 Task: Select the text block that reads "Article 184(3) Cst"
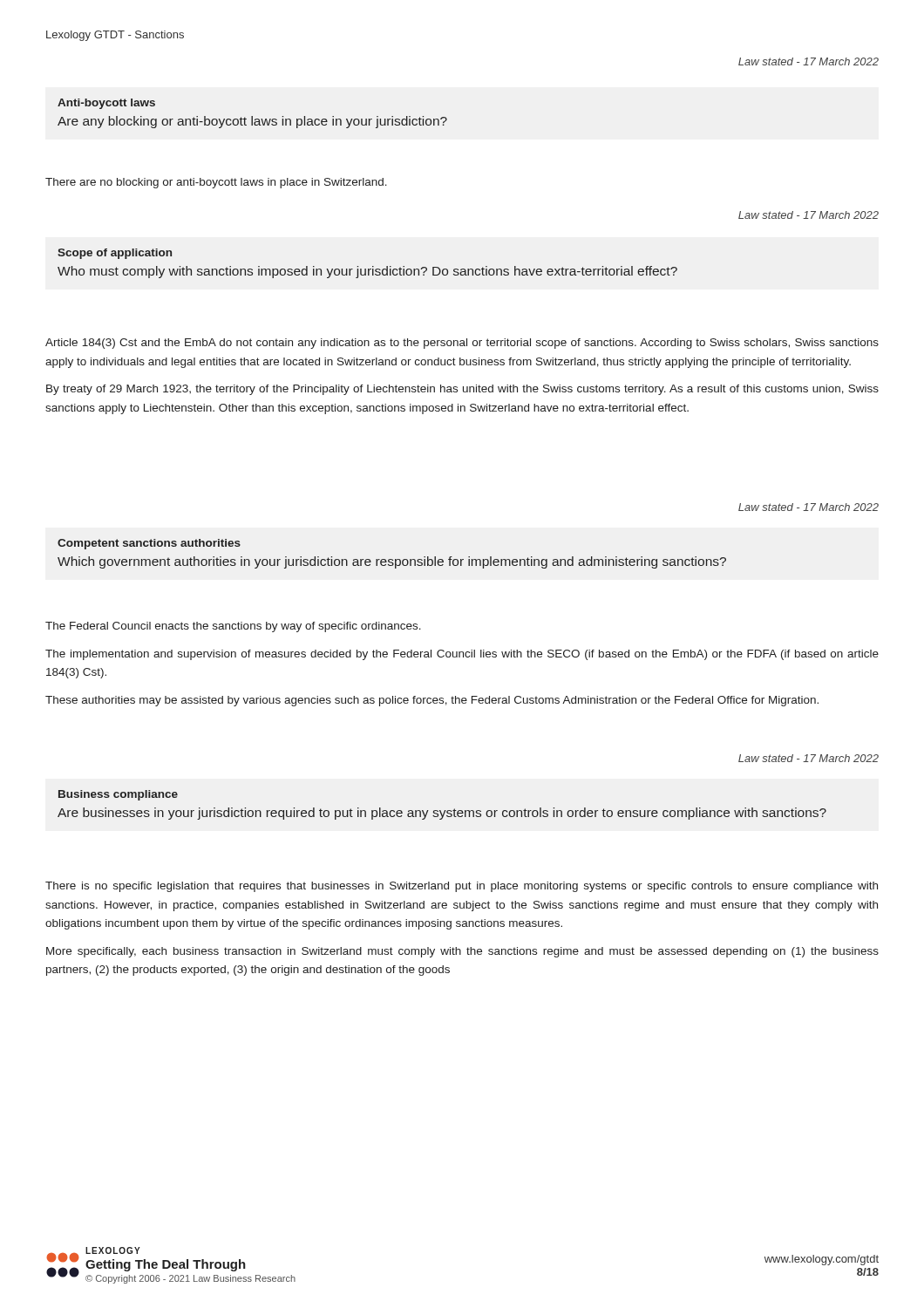tap(462, 375)
